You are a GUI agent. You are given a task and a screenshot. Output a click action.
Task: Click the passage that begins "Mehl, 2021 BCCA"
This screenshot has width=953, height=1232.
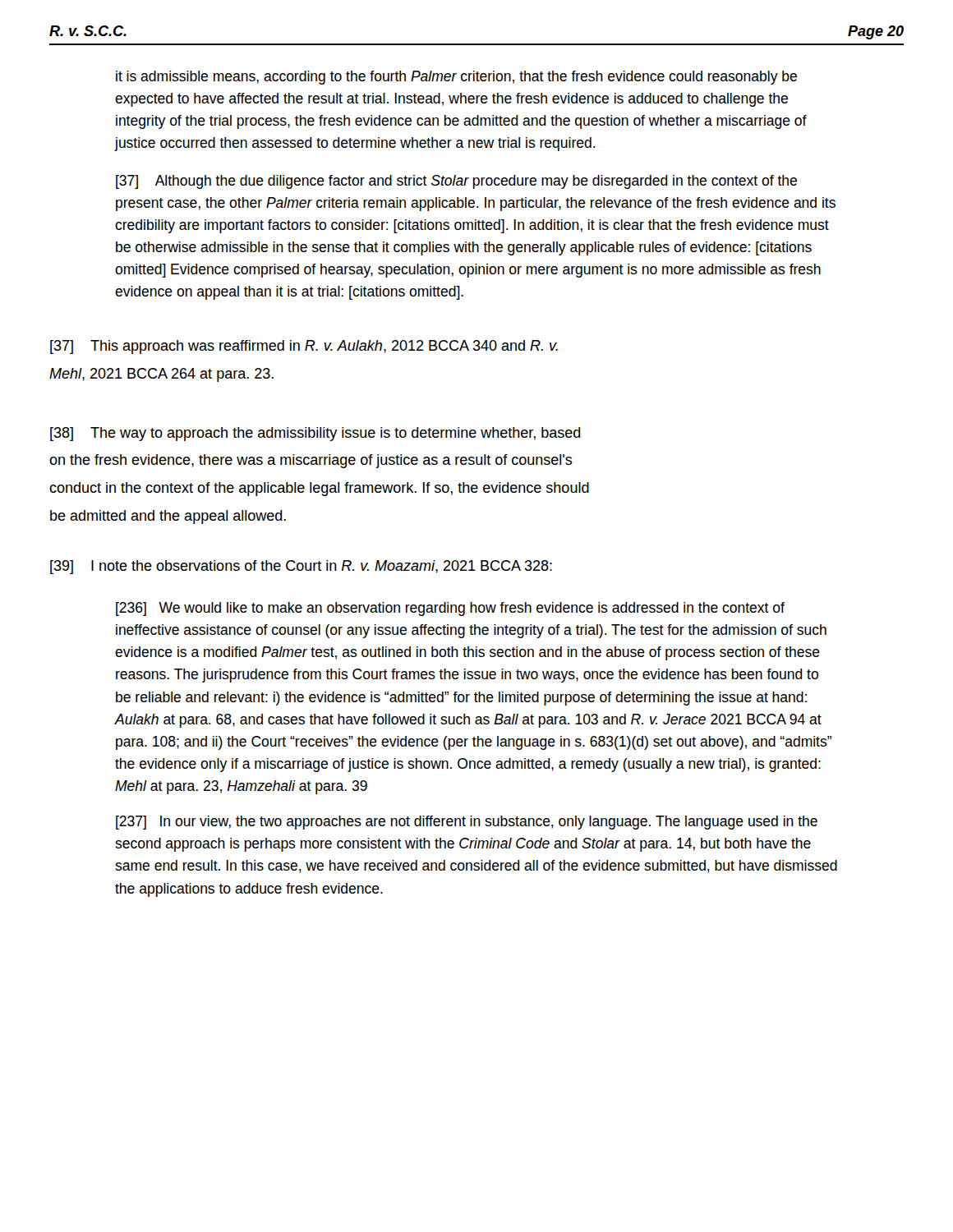tap(162, 374)
